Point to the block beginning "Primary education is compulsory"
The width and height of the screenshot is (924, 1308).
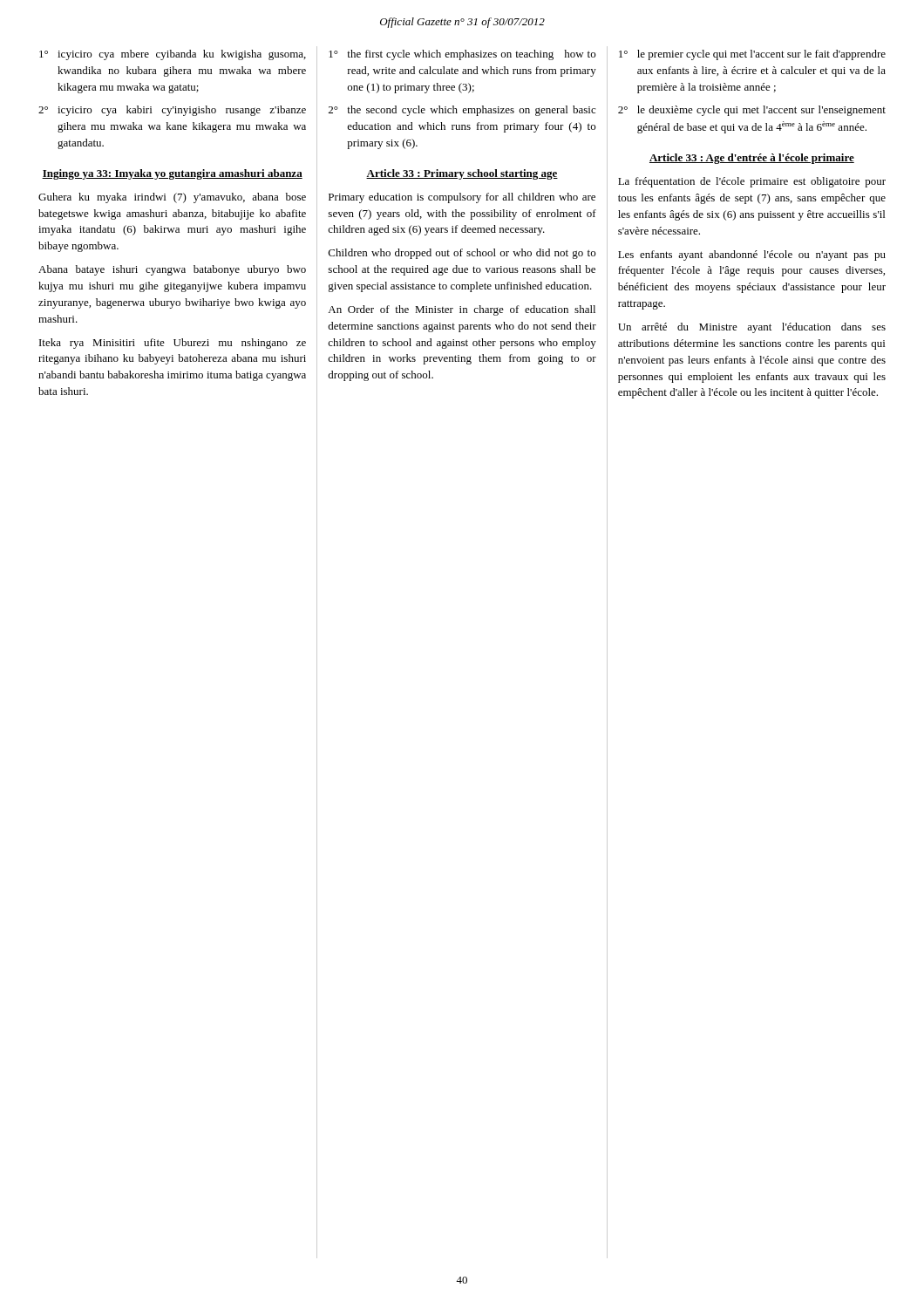coord(462,214)
